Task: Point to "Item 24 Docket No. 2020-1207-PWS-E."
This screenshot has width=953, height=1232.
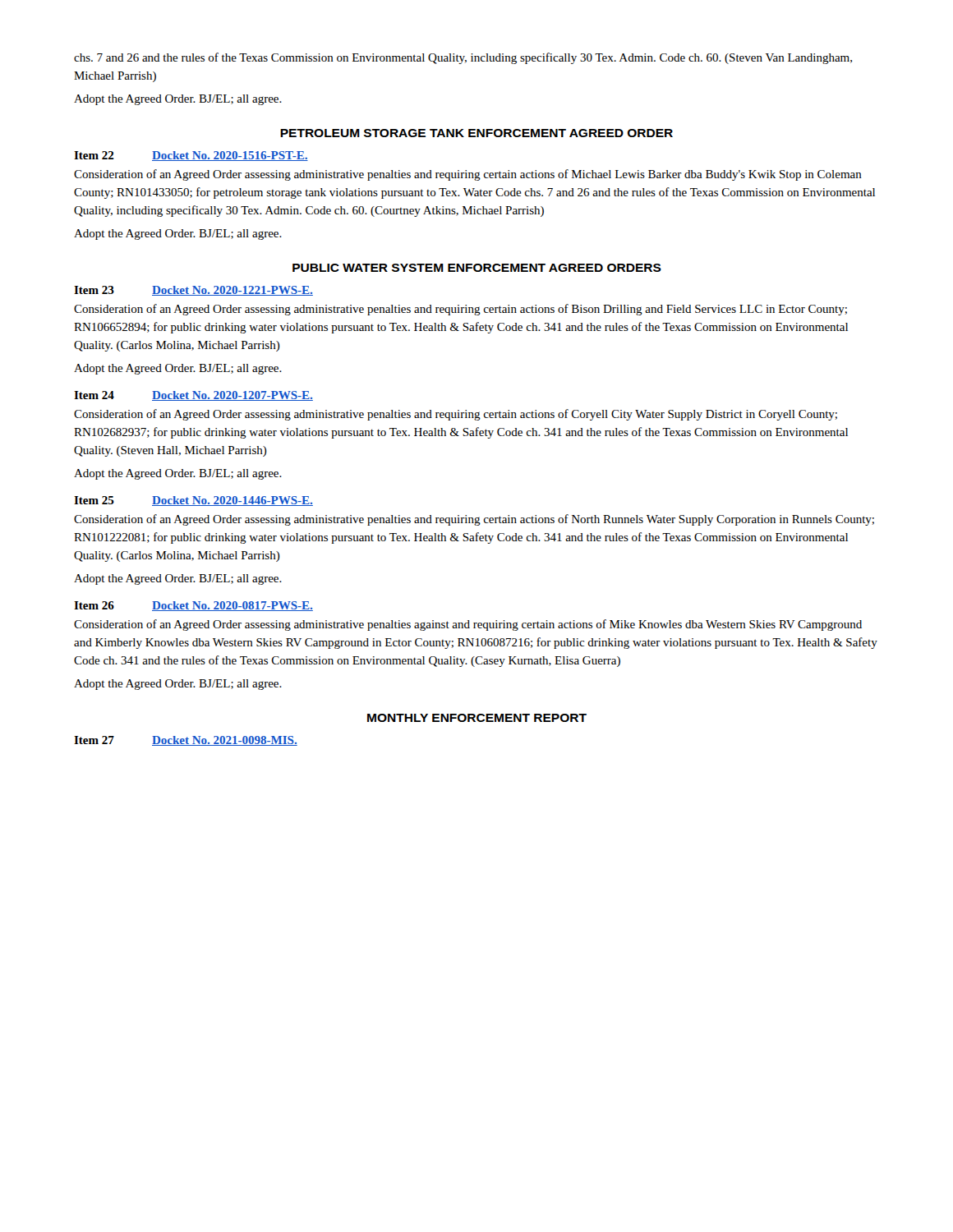Action: [193, 396]
